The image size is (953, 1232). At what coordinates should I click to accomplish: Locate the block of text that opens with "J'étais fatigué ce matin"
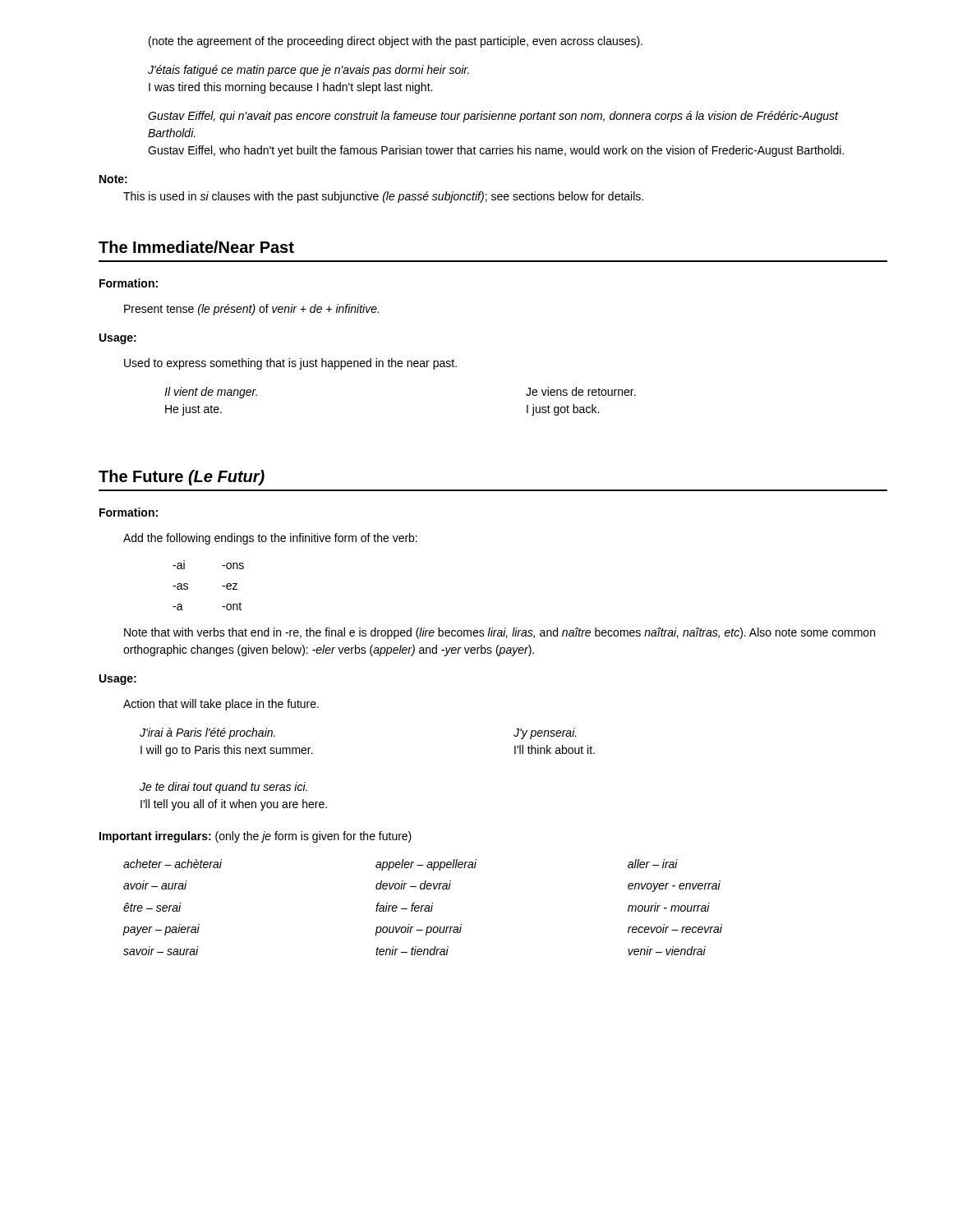pyautogui.click(x=308, y=71)
